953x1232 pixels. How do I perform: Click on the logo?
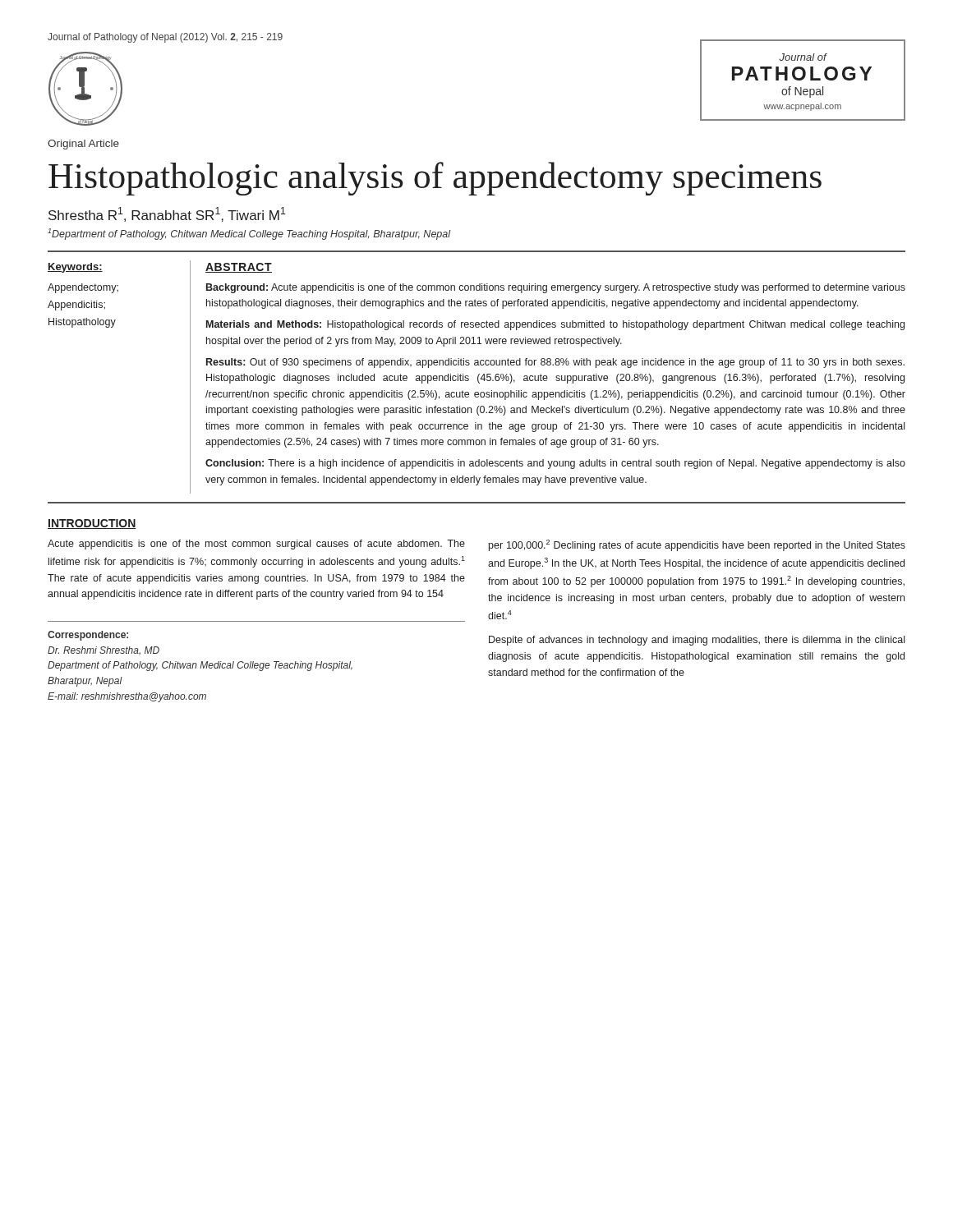85,90
